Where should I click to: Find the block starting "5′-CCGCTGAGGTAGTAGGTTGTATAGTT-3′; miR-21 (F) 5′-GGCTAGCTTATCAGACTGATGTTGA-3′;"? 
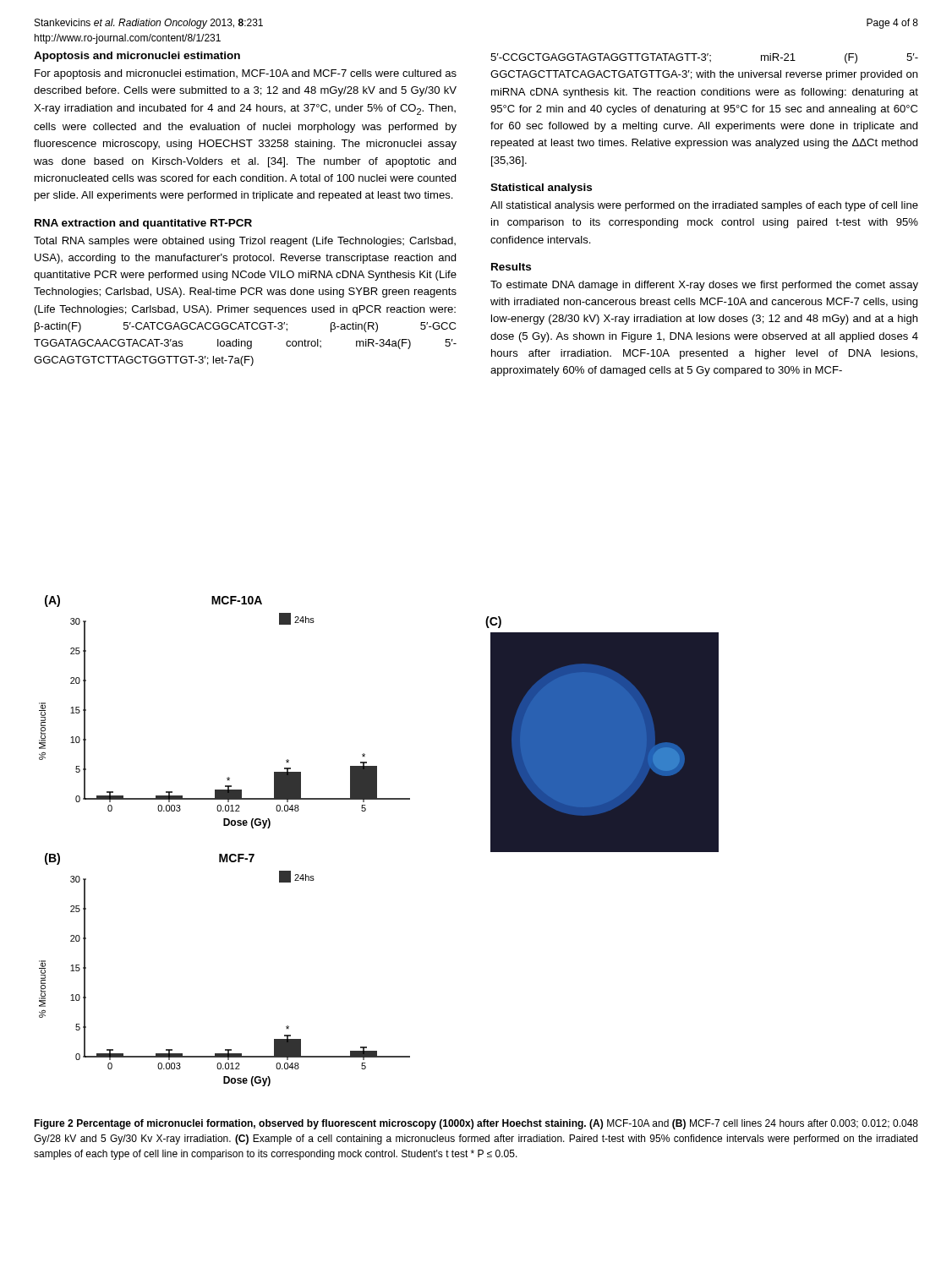pos(704,108)
